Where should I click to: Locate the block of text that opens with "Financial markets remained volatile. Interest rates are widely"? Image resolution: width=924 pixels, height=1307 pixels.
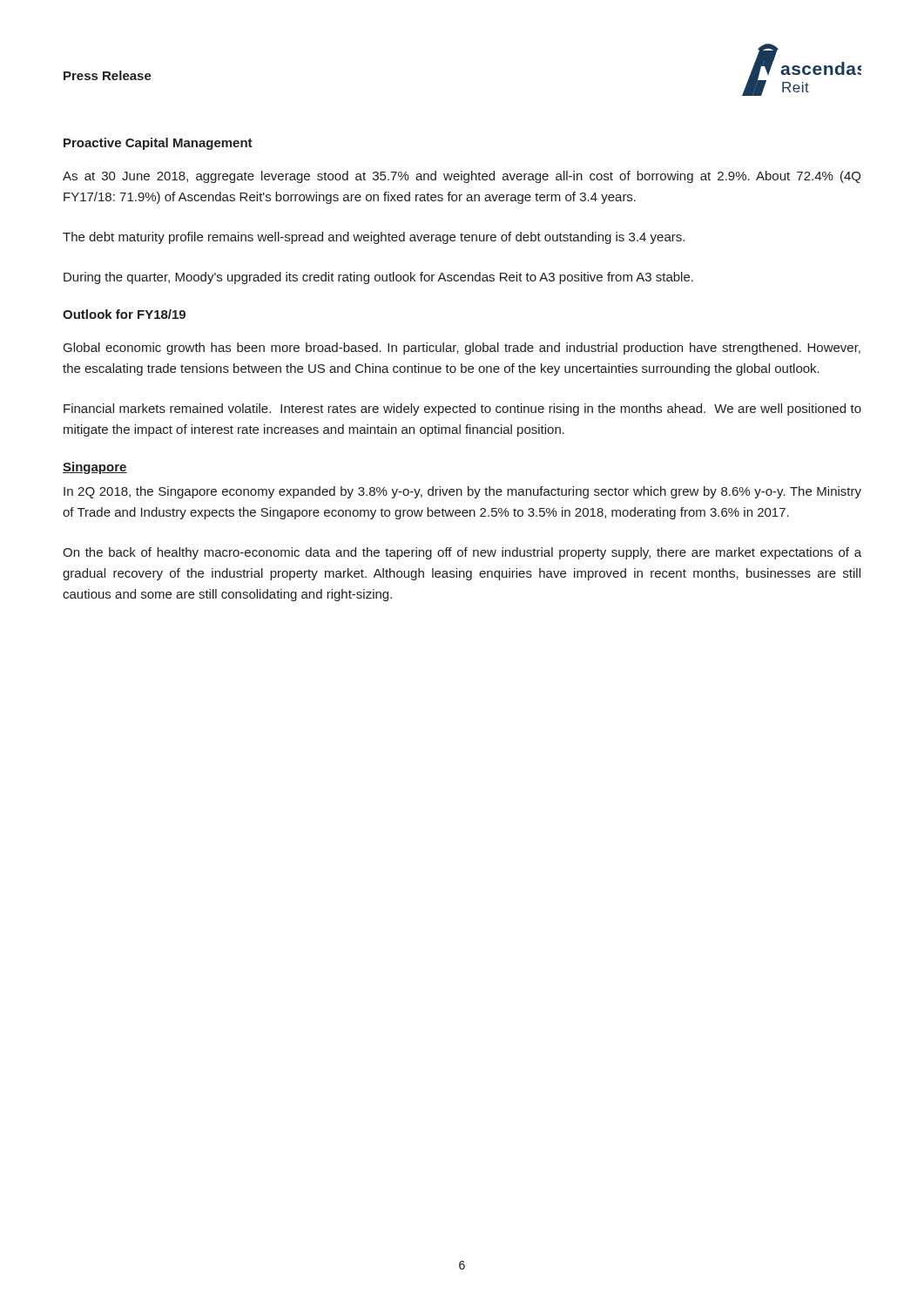(462, 419)
